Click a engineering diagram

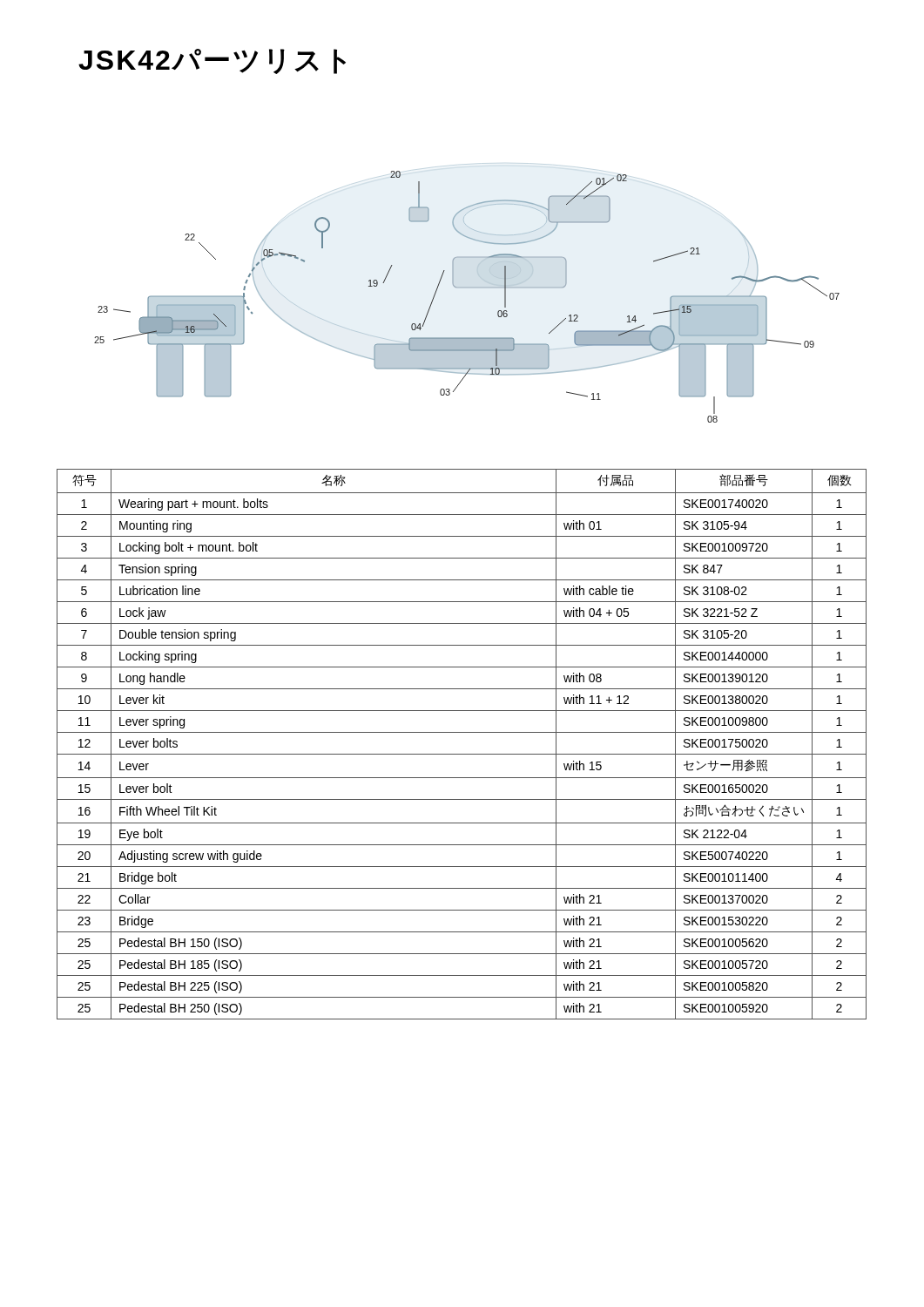(462, 270)
